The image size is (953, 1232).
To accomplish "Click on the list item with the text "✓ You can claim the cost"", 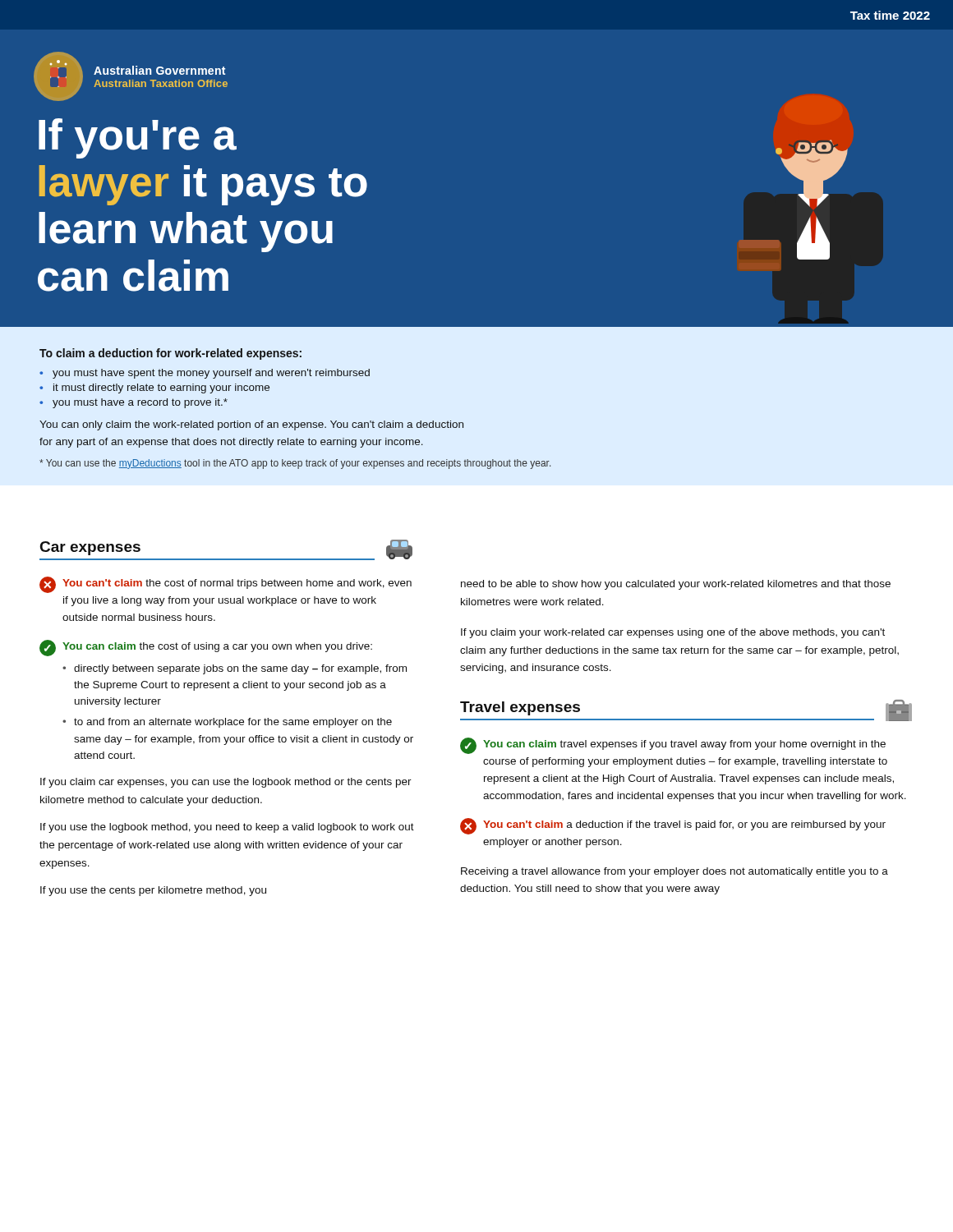I will (206, 648).
